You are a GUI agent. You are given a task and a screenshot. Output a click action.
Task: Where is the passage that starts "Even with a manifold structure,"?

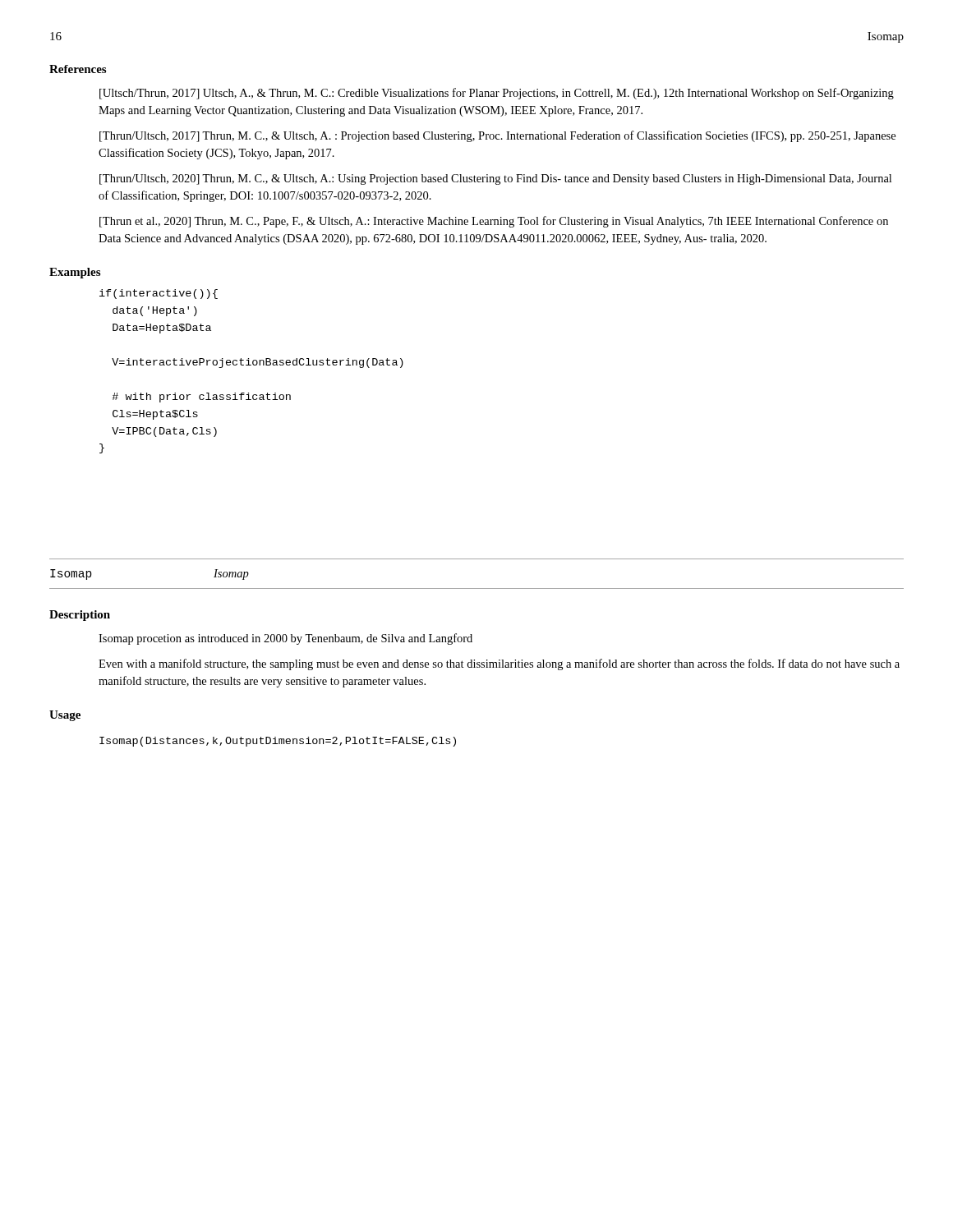click(x=499, y=672)
